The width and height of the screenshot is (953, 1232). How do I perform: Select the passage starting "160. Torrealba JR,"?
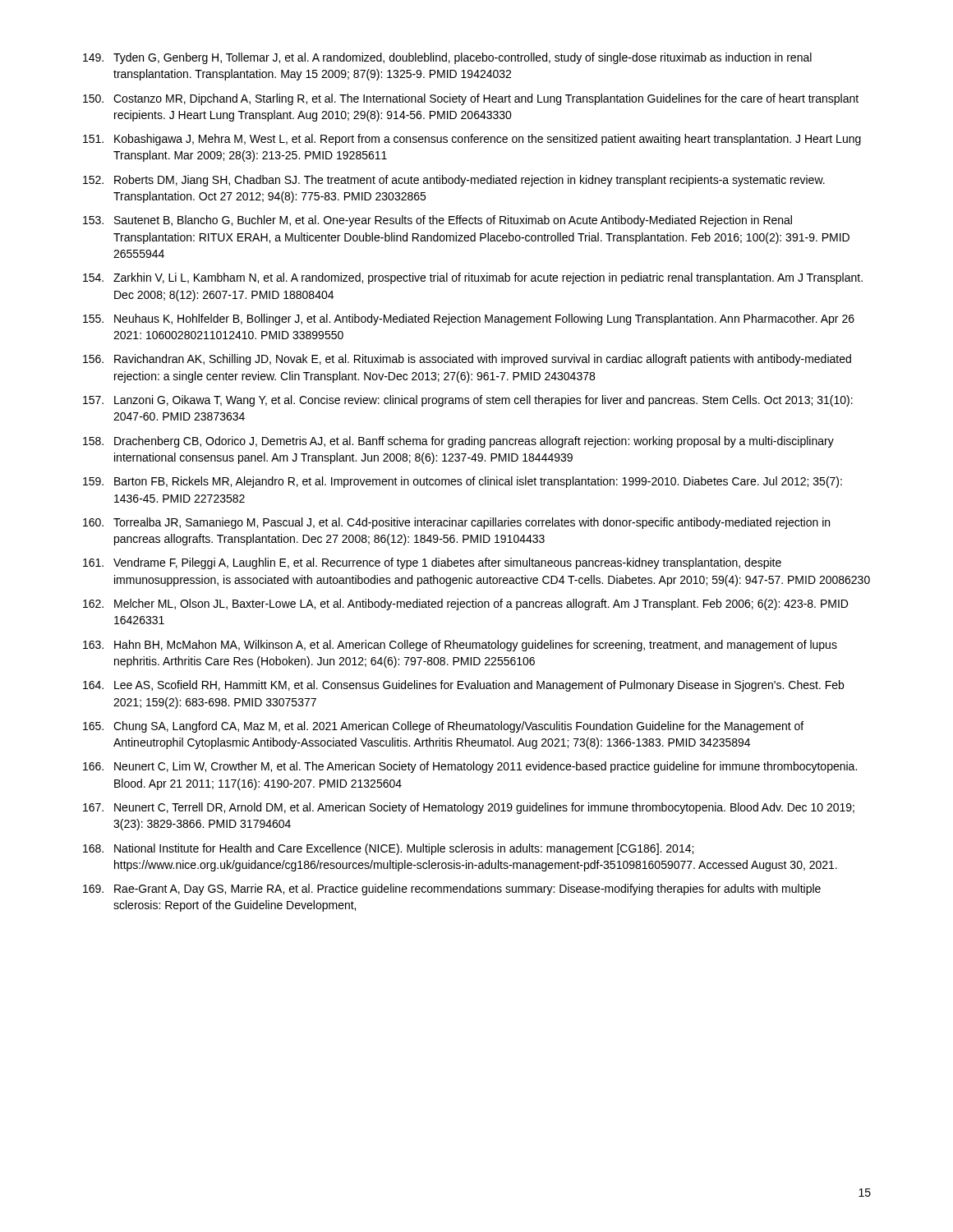476,531
